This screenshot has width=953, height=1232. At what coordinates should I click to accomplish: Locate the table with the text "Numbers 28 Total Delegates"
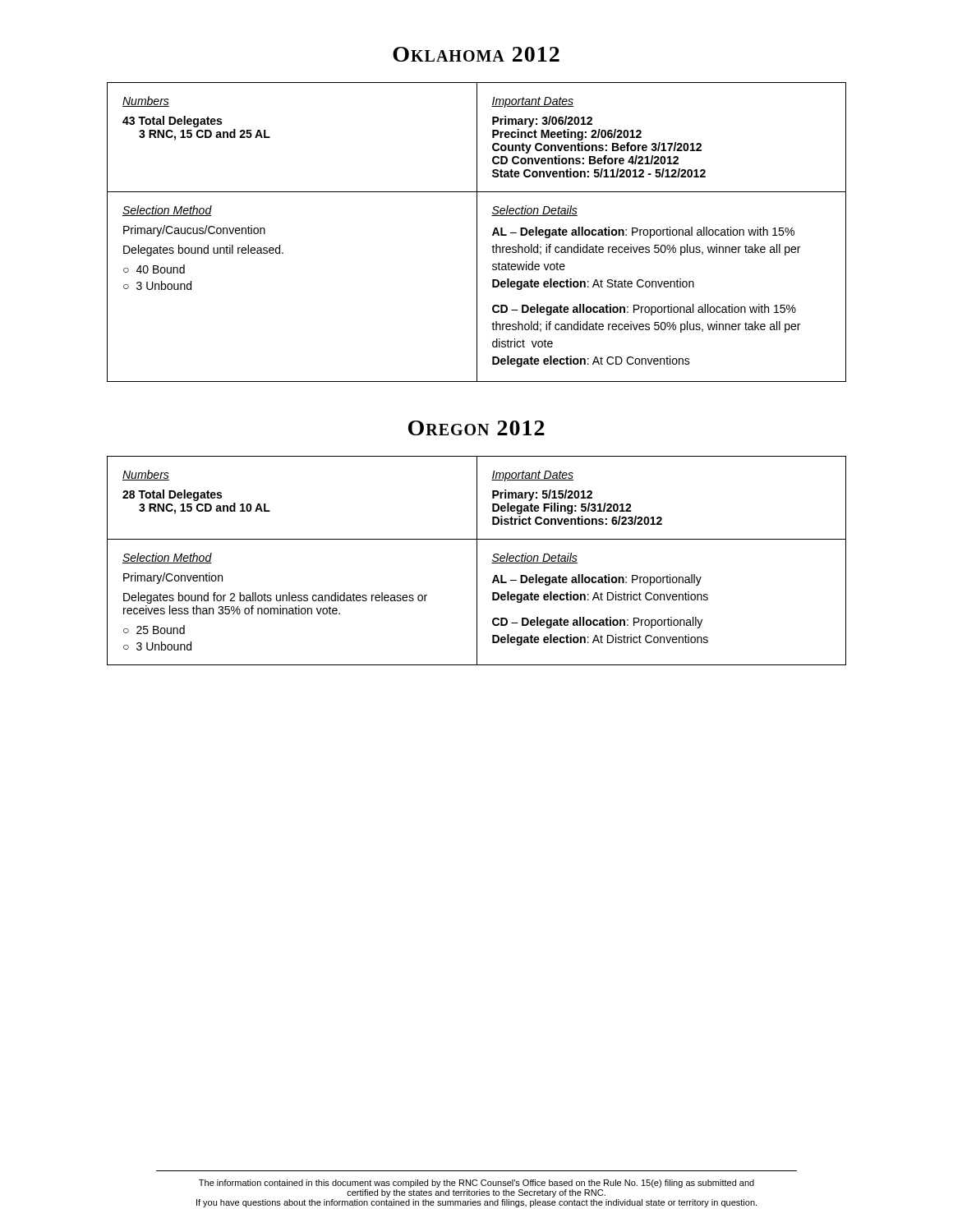coord(476,561)
